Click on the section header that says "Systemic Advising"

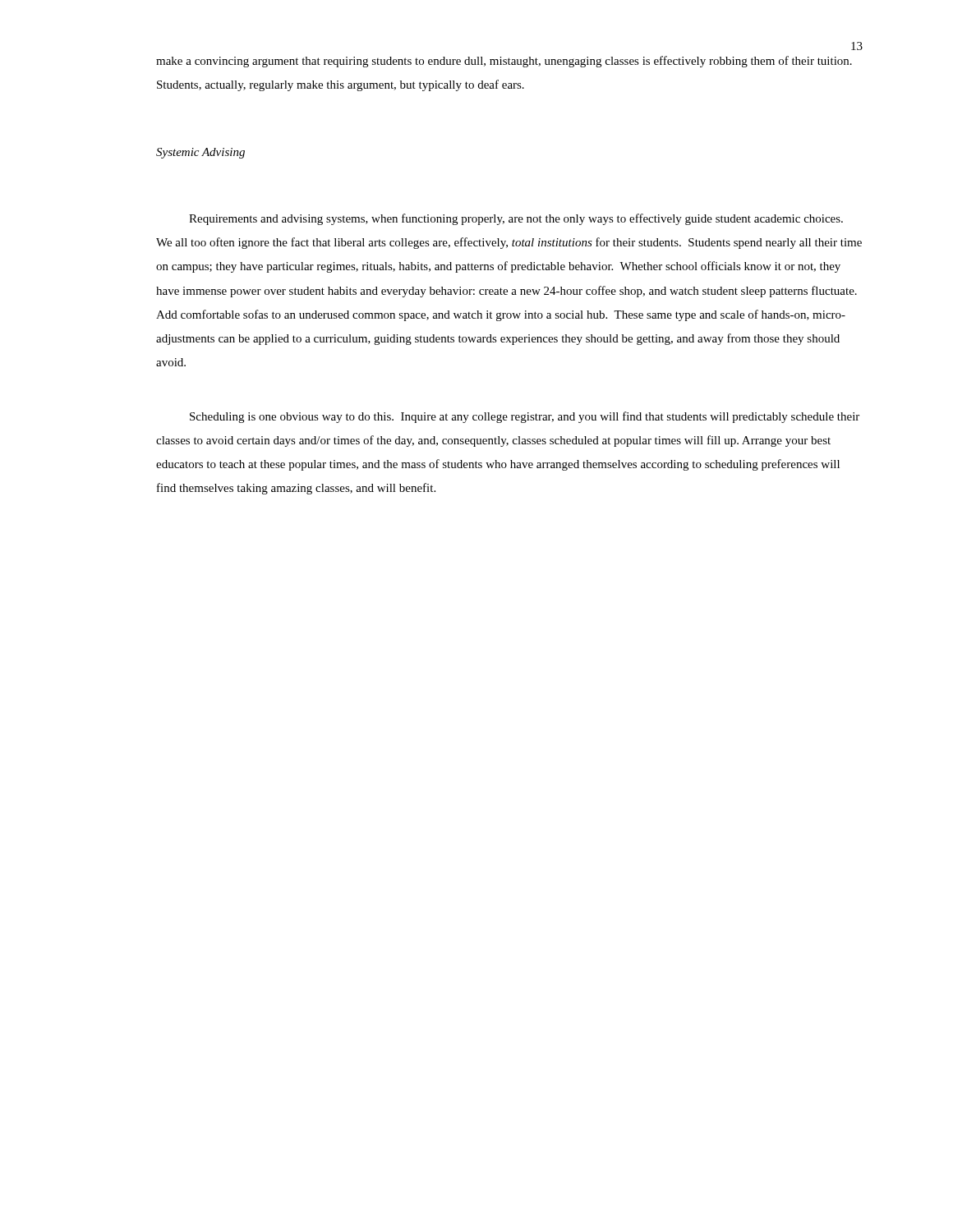tap(201, 152)
